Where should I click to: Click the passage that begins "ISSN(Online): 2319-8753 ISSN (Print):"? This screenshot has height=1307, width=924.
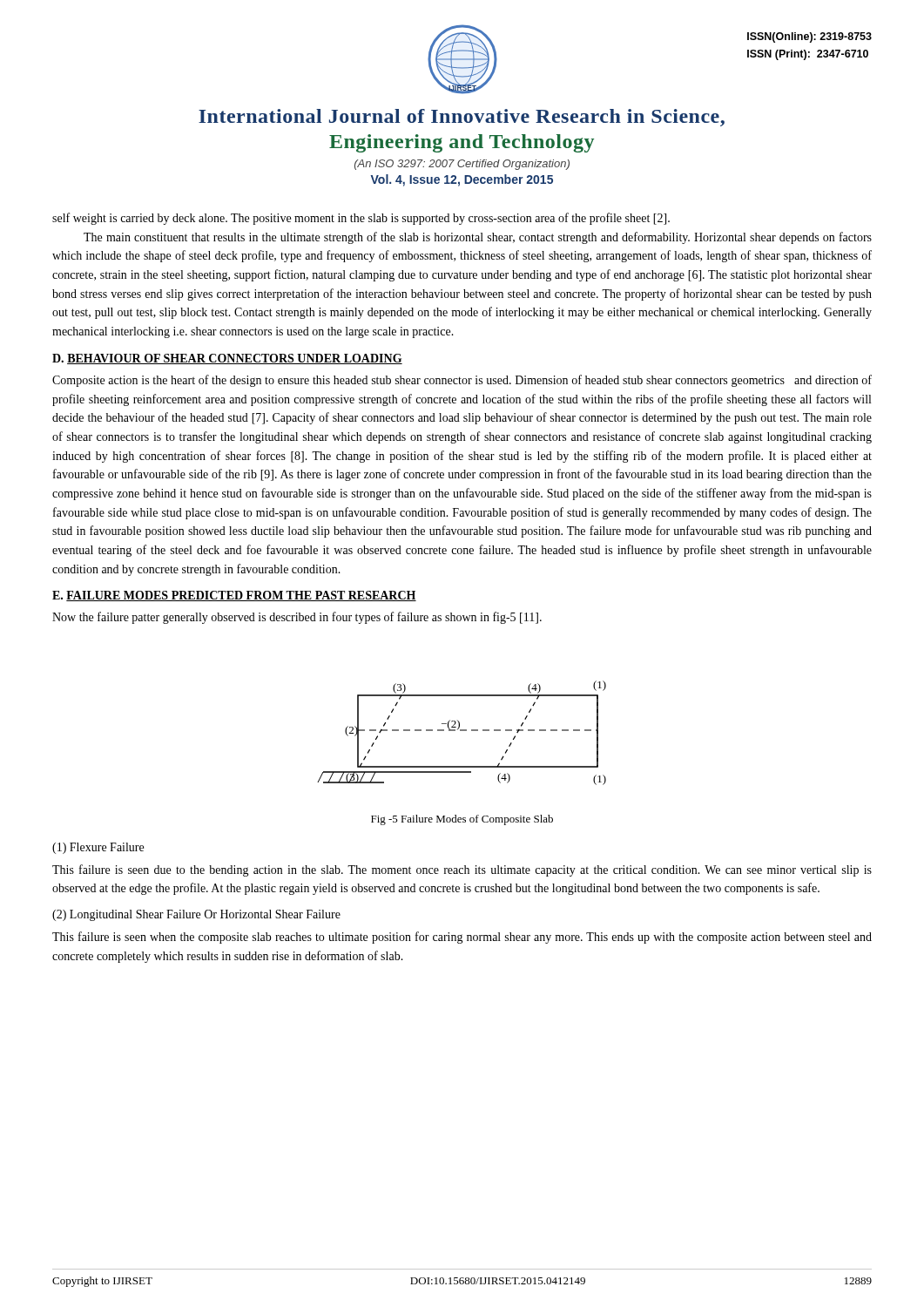tap(809, 45)
